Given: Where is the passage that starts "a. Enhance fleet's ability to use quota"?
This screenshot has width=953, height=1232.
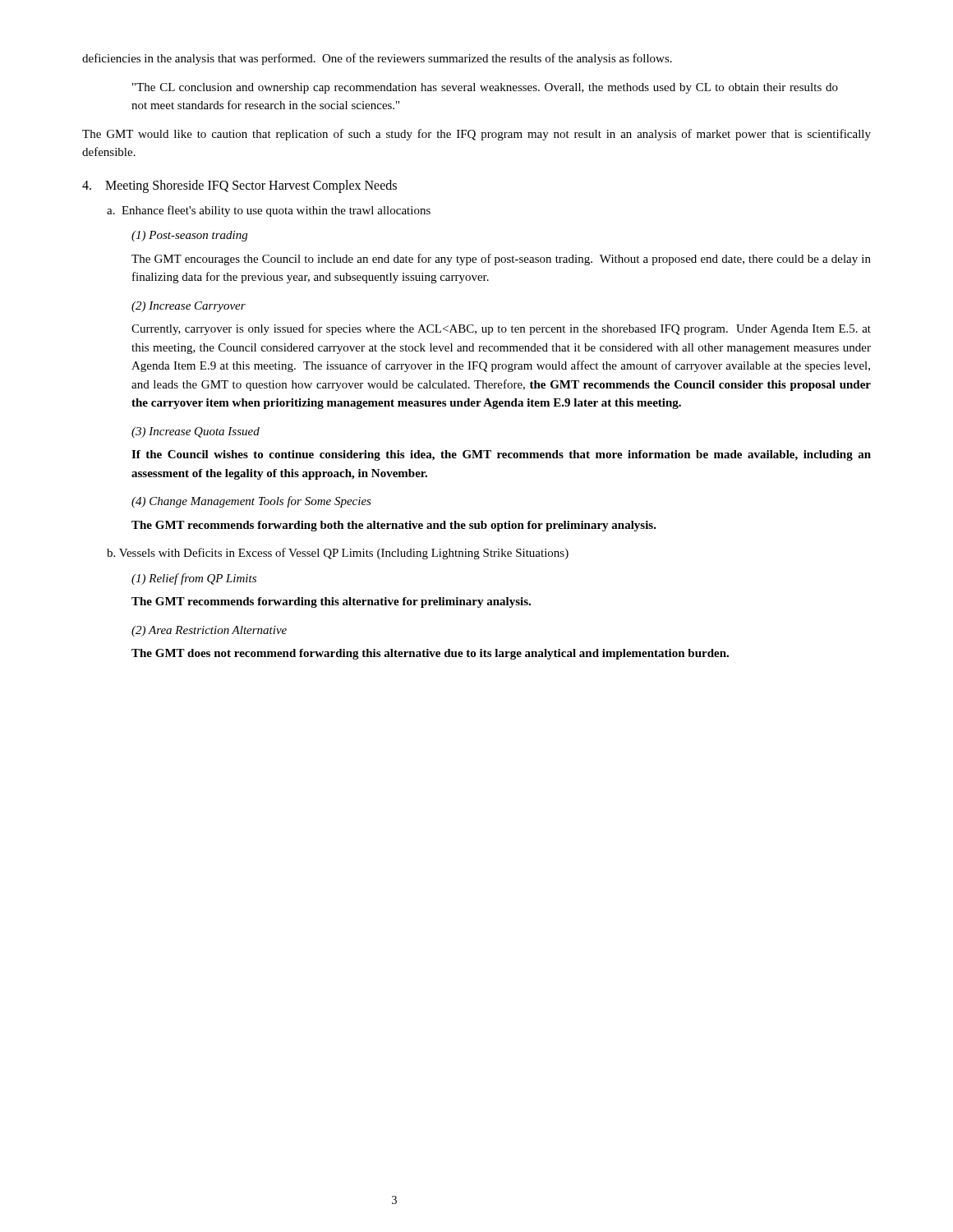Looking at the screenshot, I should point(269,210).
